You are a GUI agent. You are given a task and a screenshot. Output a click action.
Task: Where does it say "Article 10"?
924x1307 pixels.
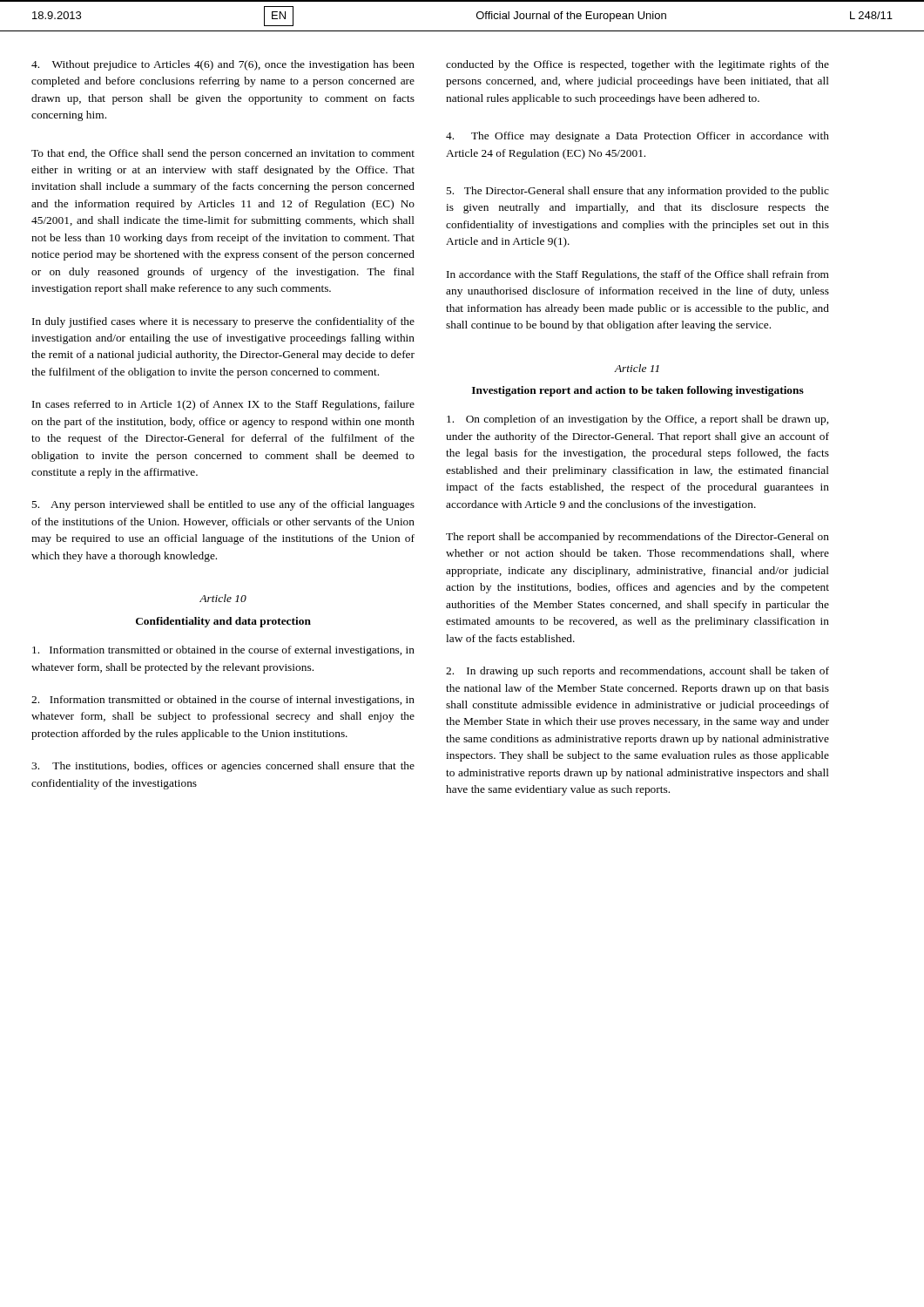coord(223,598)
